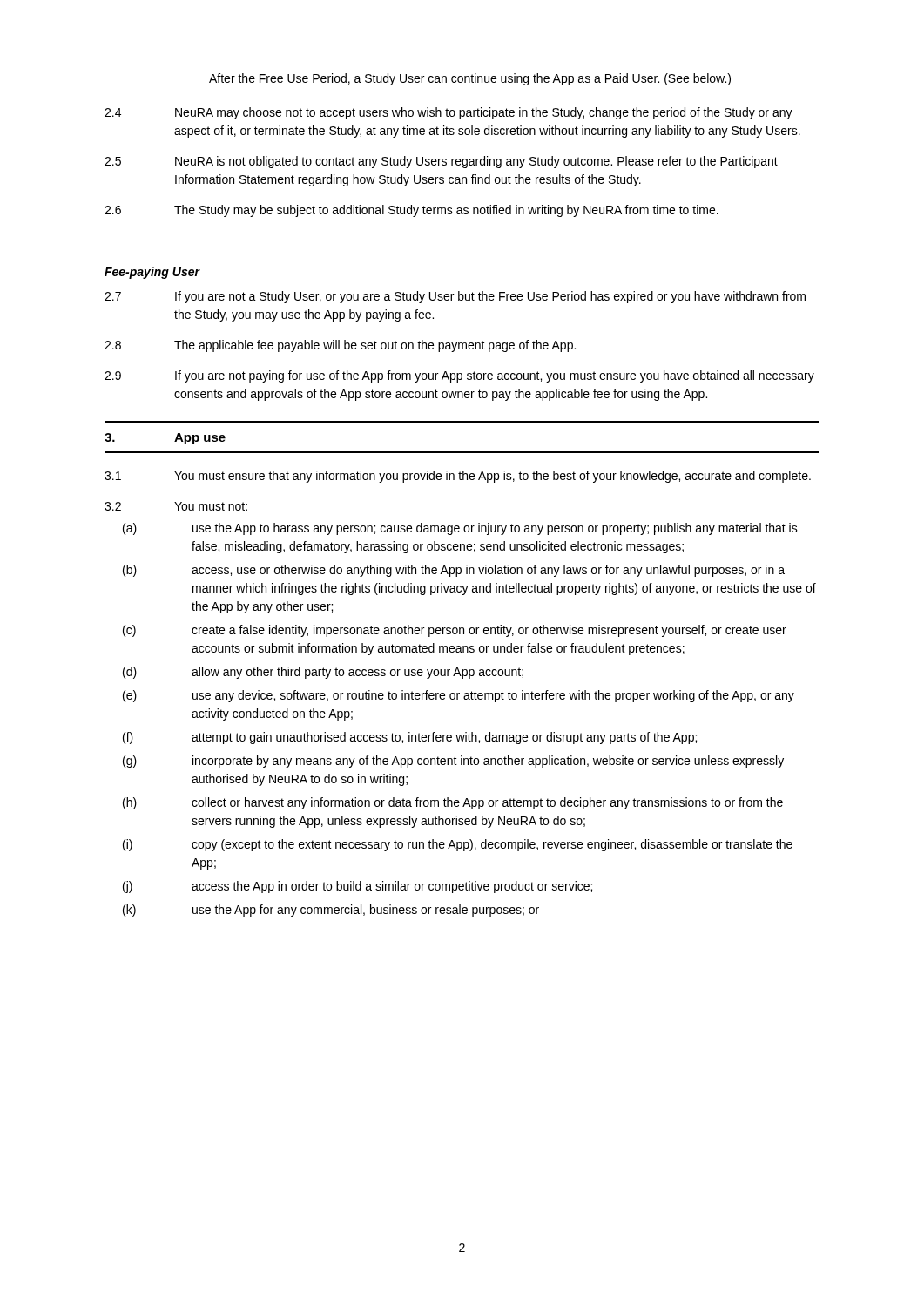Locate the region starting "2.5 NeuRA is"
924x1307 pixels.
462,171
